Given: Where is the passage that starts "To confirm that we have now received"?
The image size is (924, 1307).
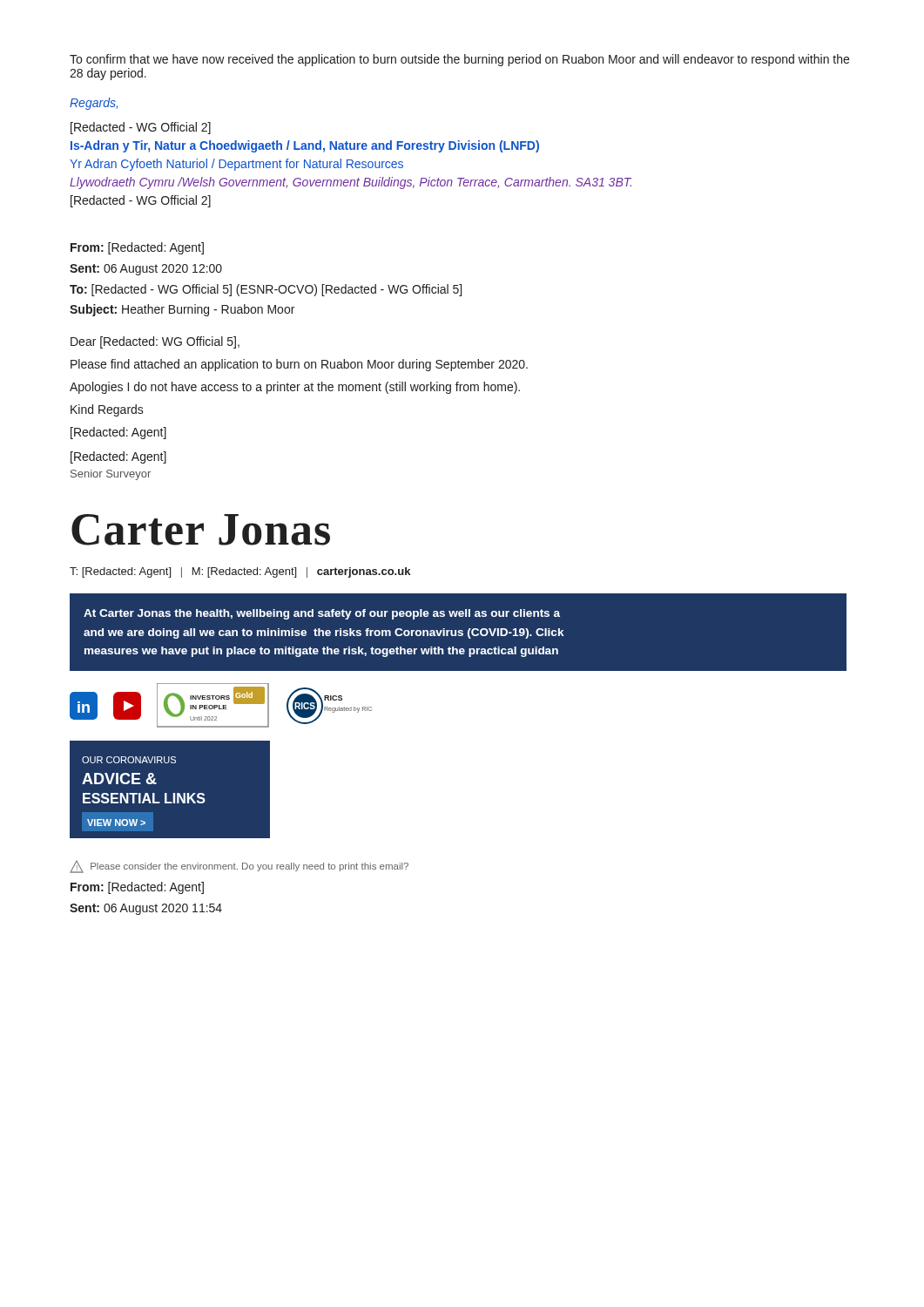Looking at the screenshot, I should 460,66.
